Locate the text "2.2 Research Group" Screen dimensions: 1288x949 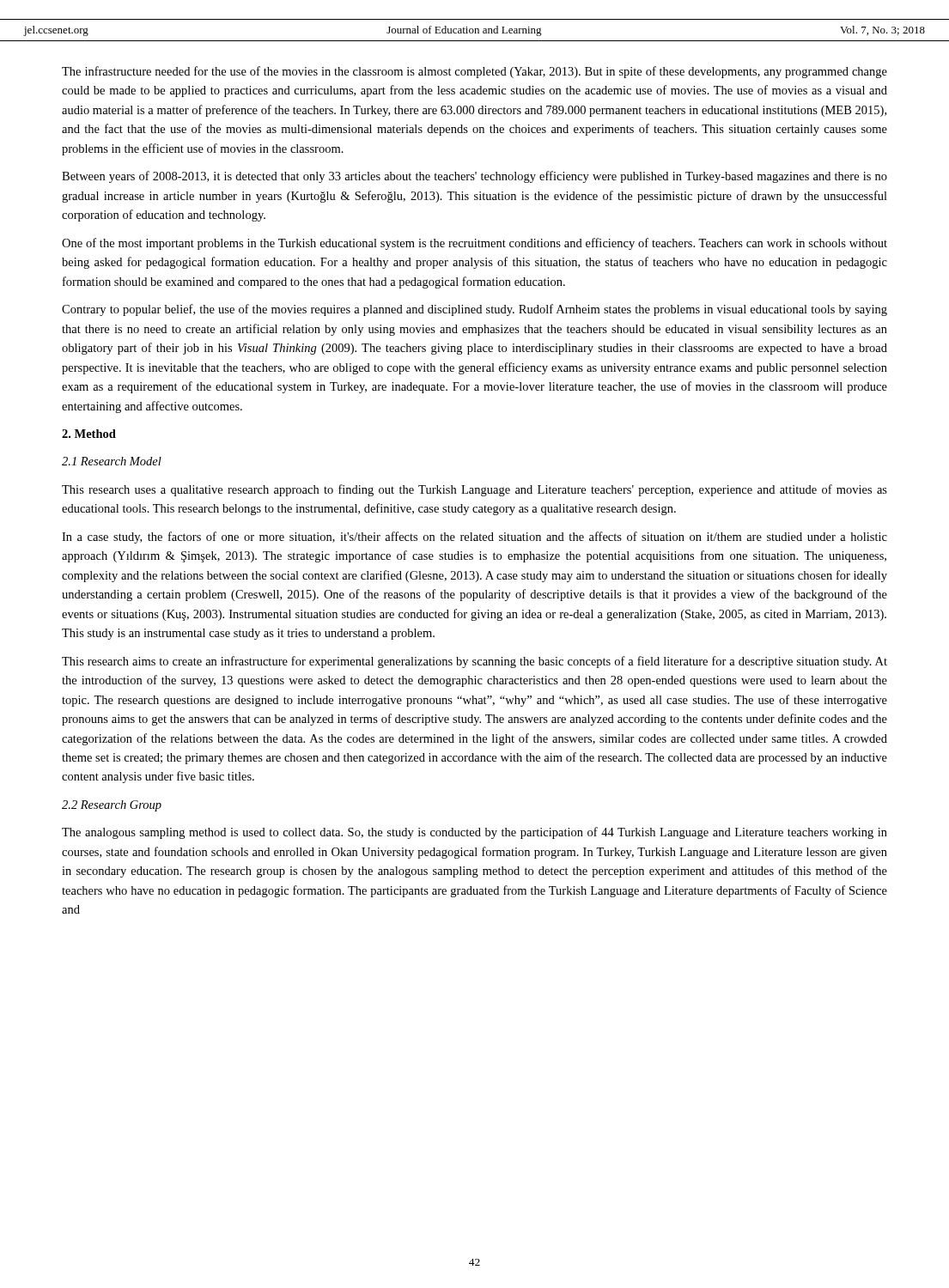(x=112, y=806)
